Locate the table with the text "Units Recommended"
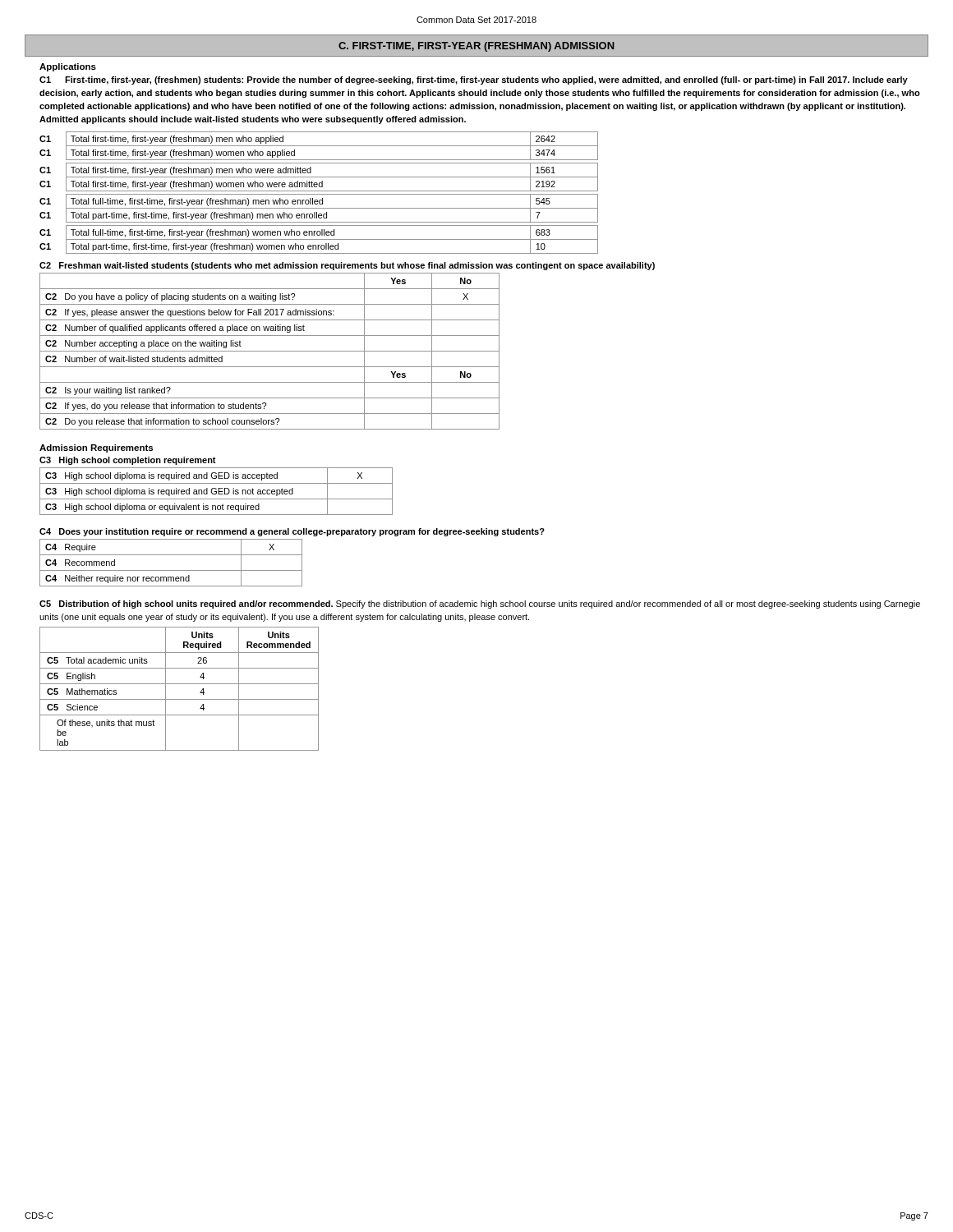This screenshot has height=1232, width=953. tap(484, 688)
